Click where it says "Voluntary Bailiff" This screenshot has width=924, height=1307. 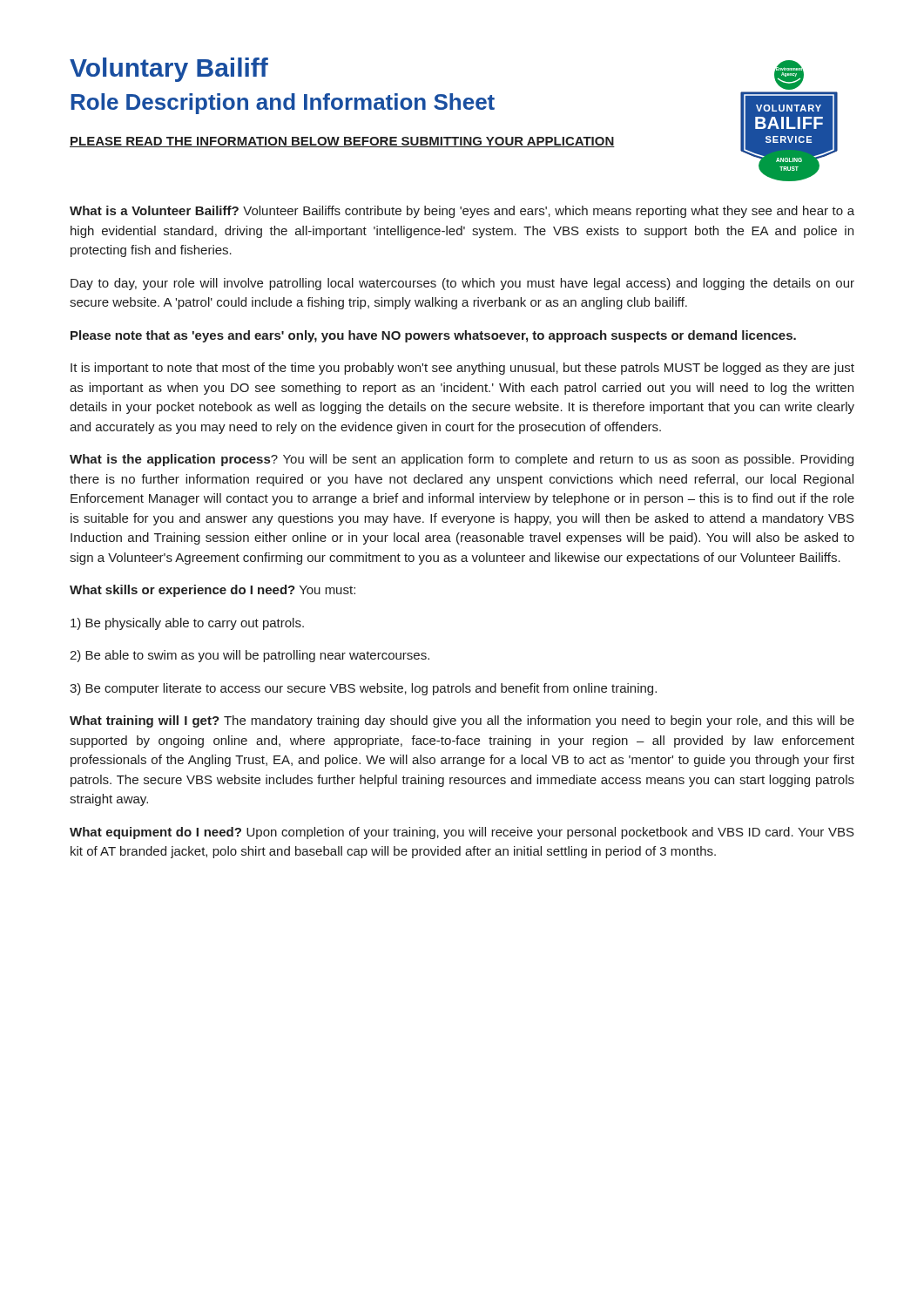(169, 70)
